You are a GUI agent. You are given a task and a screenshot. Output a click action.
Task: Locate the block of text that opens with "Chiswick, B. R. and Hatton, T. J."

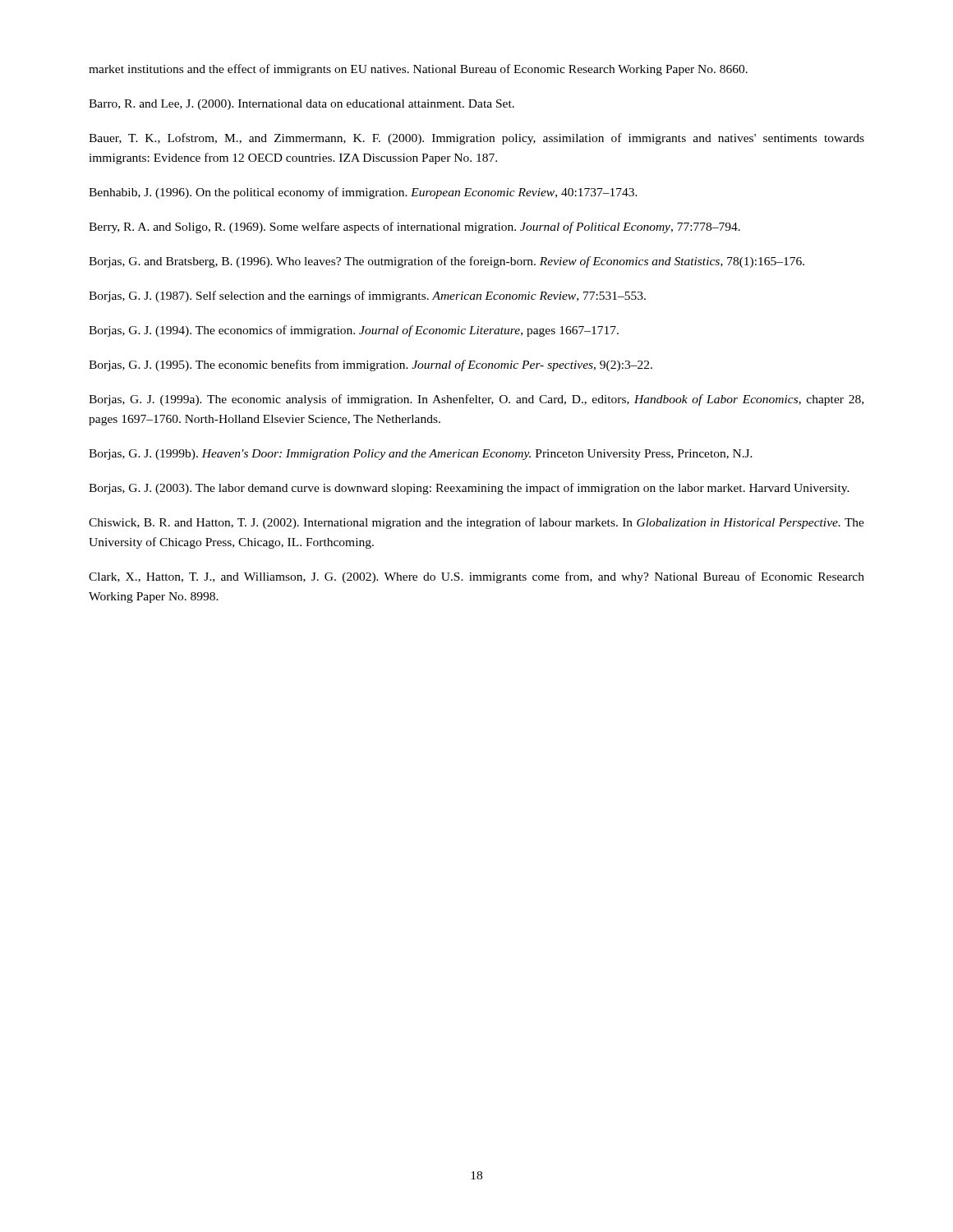pyautogui.click(x=476, y=532)
